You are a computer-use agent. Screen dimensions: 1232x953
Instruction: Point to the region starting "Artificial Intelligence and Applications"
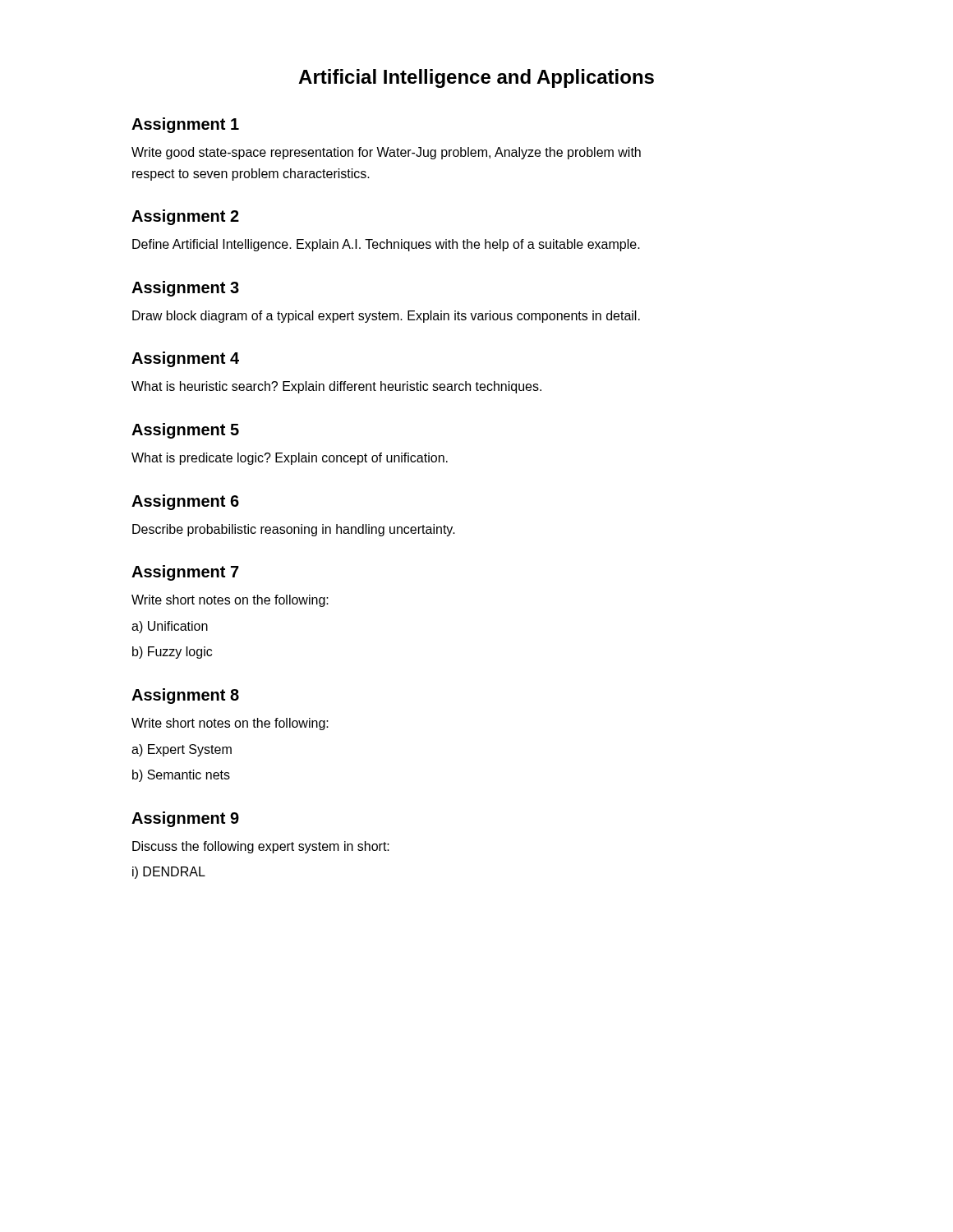pyautogui.click(x=476, y=77)
